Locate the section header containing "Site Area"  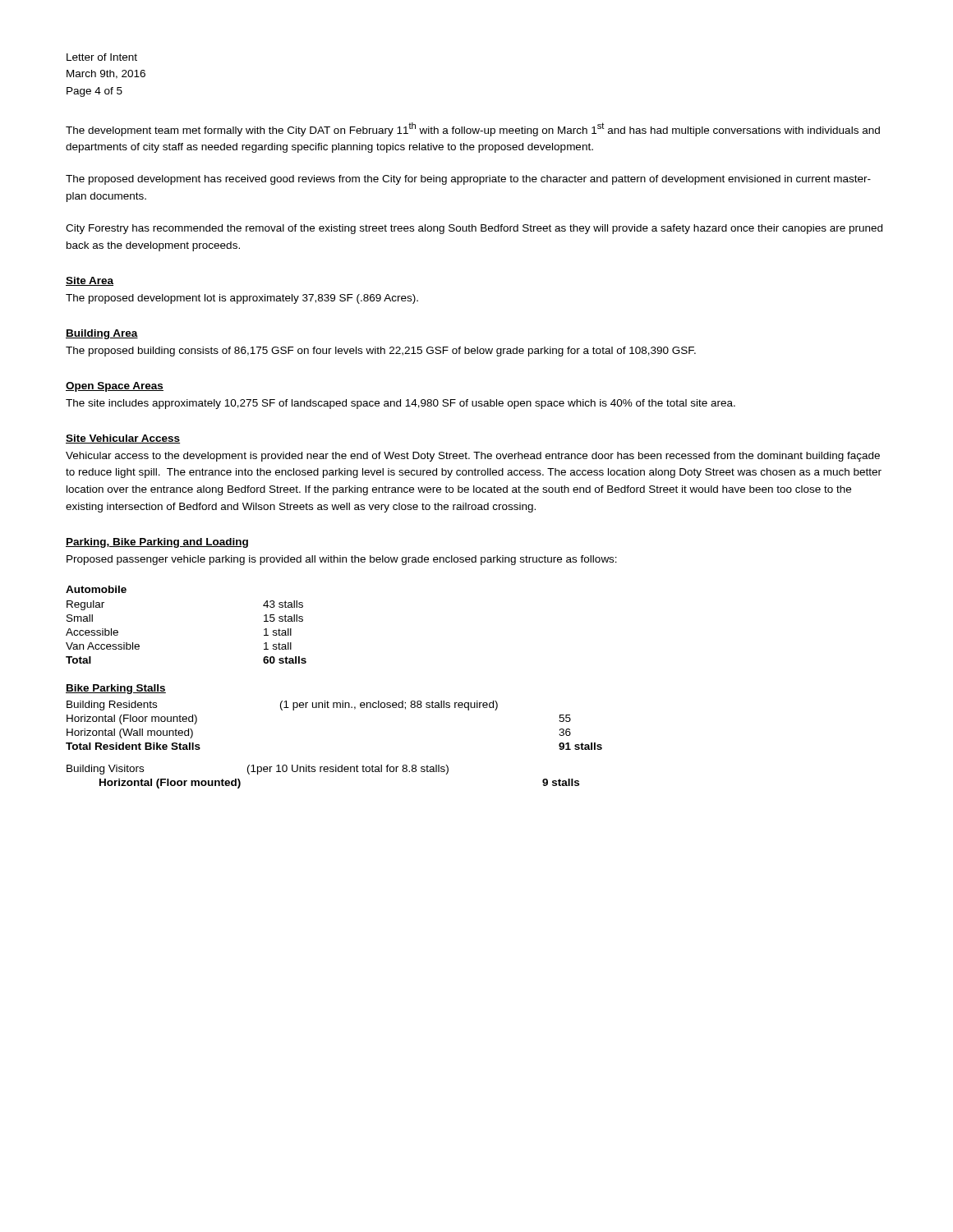[x=90, y=280]
